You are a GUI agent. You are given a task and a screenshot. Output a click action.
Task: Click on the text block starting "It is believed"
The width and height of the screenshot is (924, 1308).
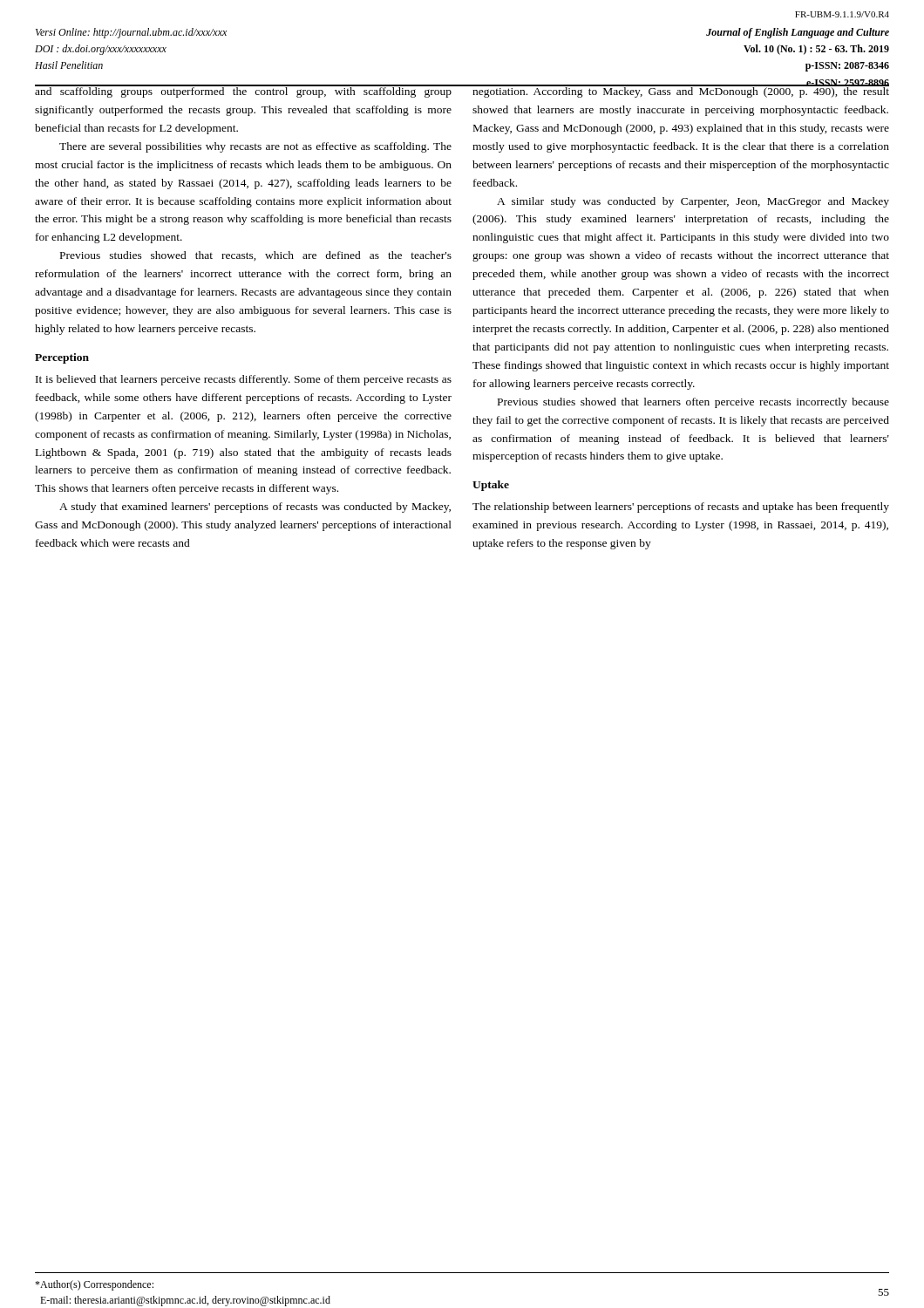pos(243,462)
